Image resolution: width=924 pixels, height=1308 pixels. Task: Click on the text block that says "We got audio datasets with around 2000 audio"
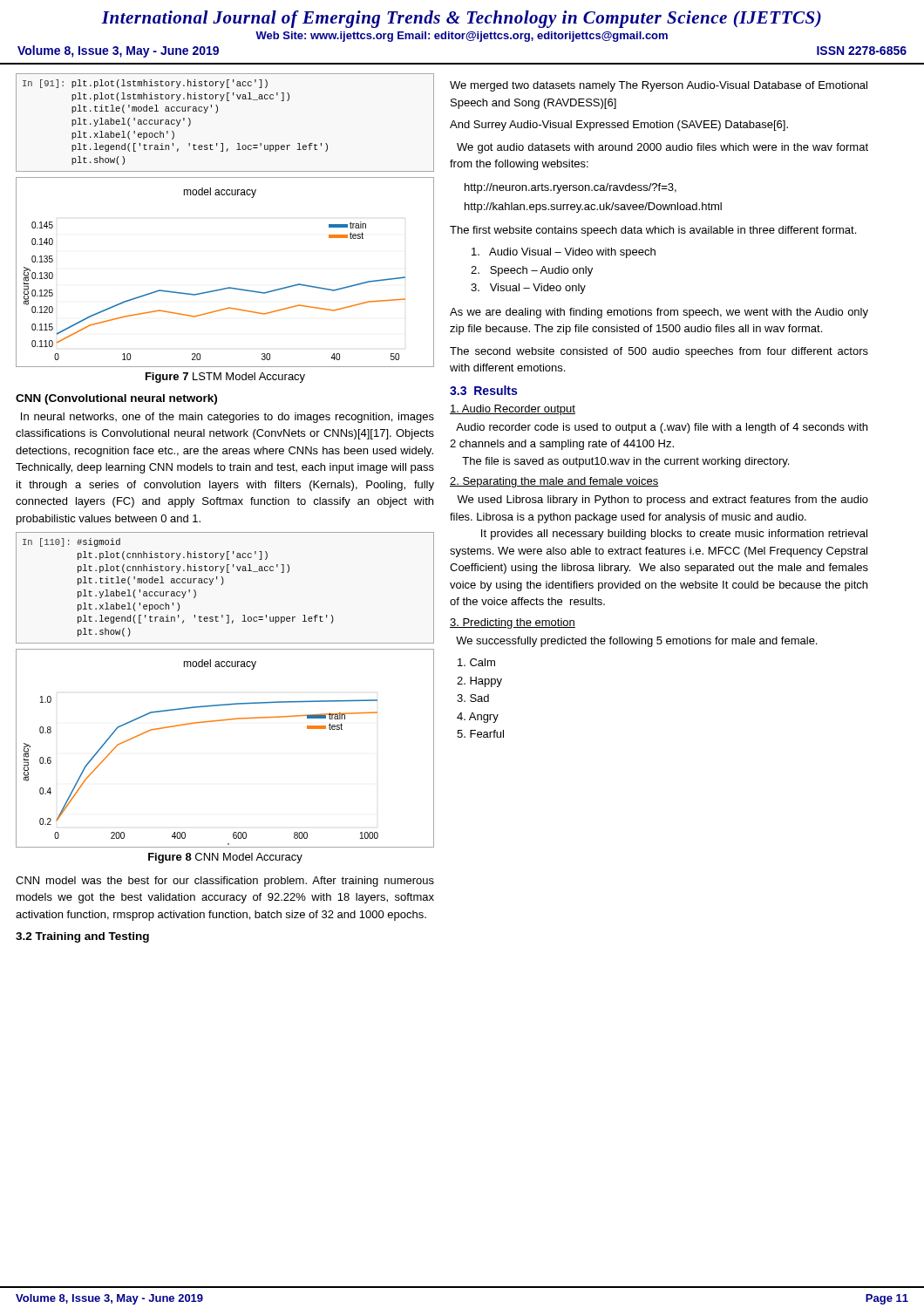(659, 155)
